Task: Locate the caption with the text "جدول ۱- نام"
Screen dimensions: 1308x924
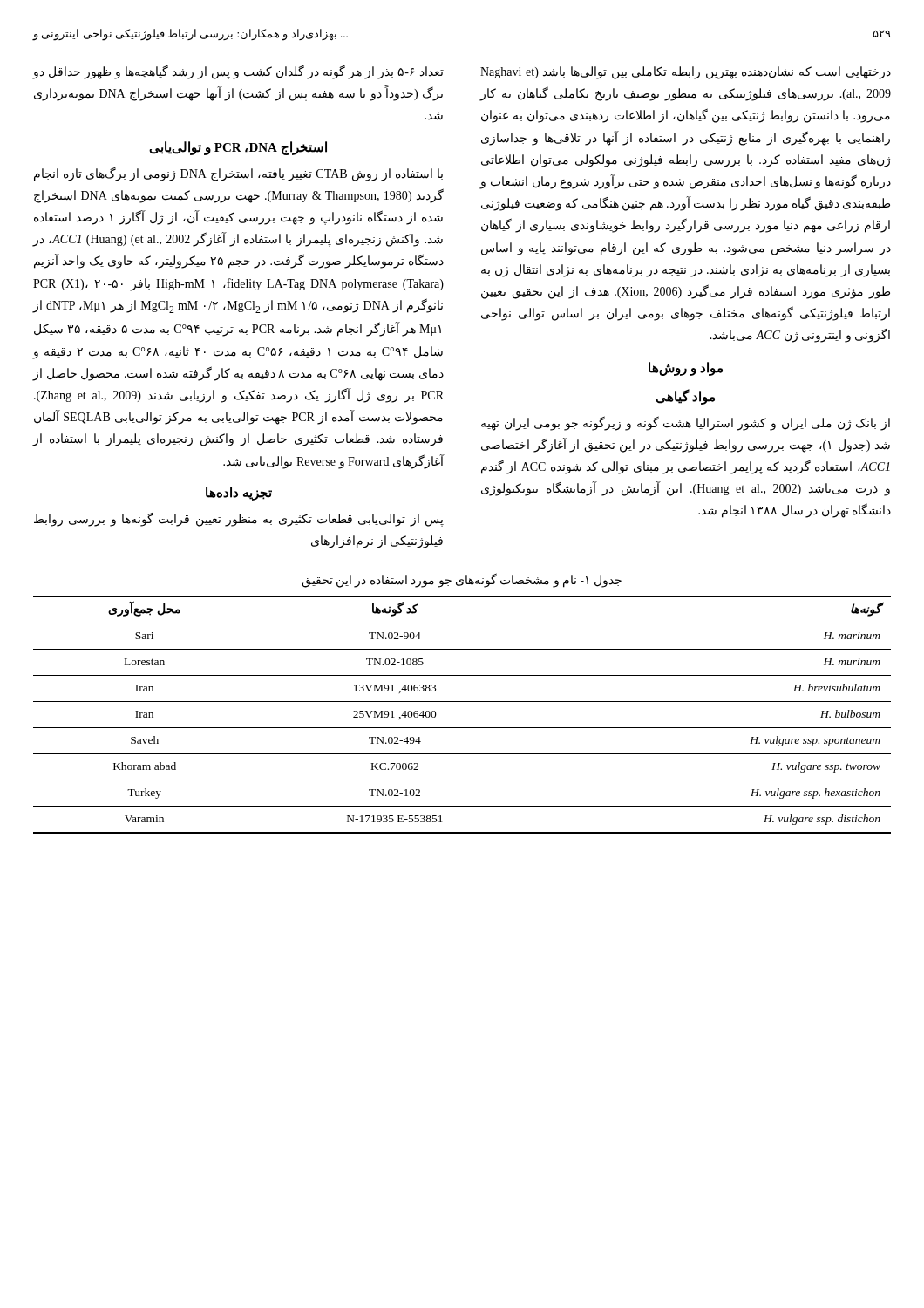Action: pos(462,580)
